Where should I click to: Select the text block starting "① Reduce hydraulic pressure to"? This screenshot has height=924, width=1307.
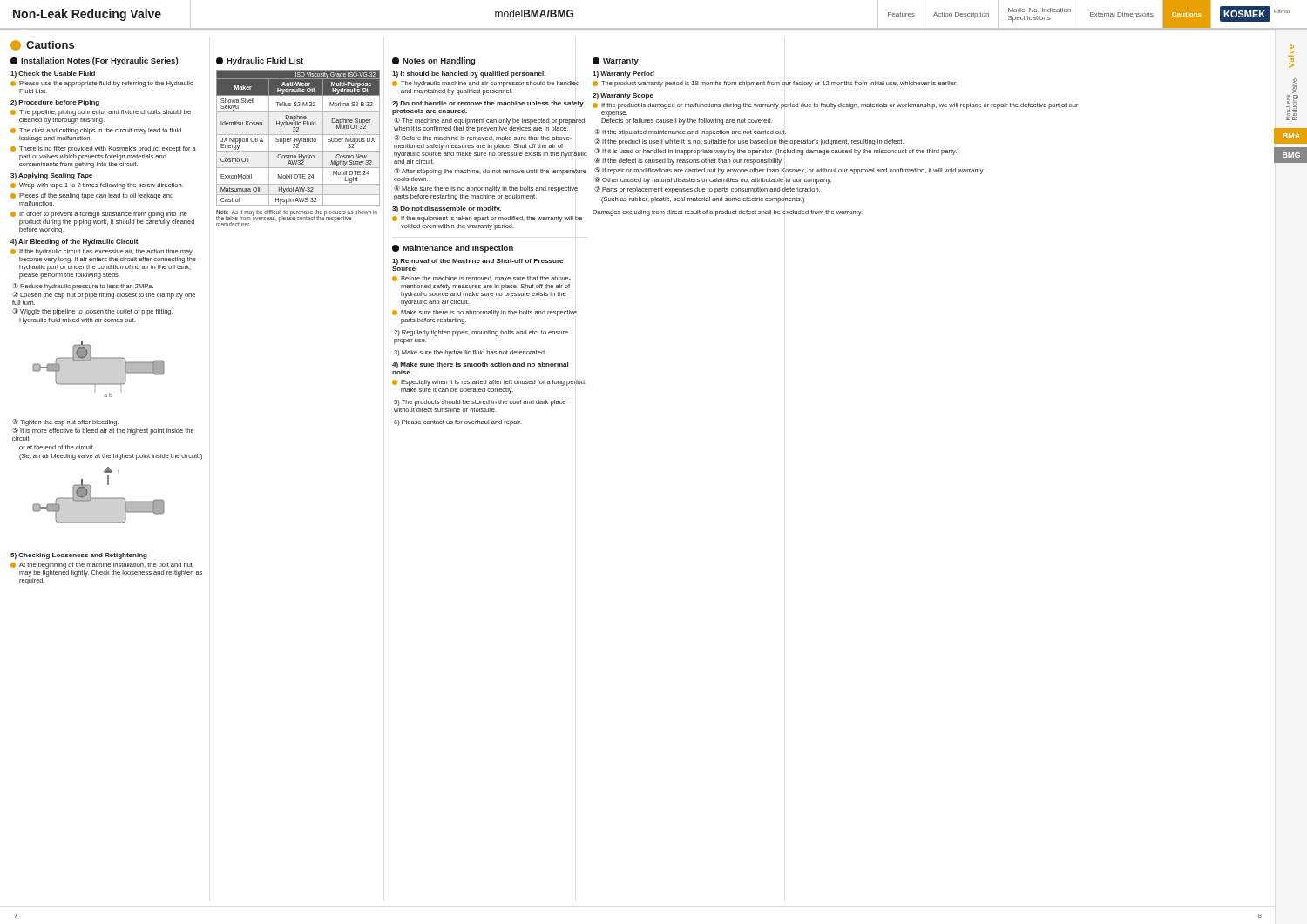[x=83, y=286]
